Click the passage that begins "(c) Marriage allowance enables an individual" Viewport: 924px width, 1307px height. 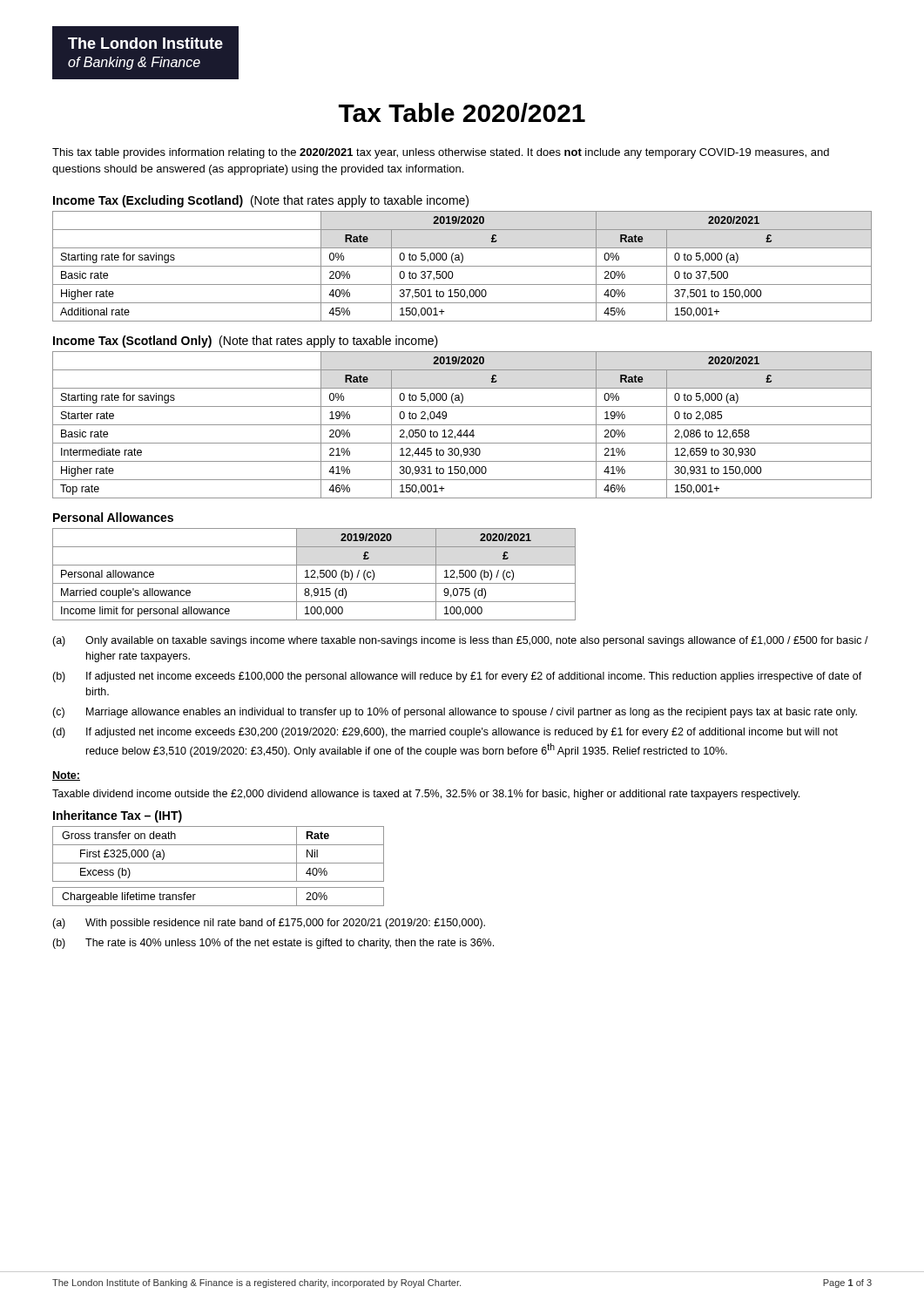[x=462, y=712]
